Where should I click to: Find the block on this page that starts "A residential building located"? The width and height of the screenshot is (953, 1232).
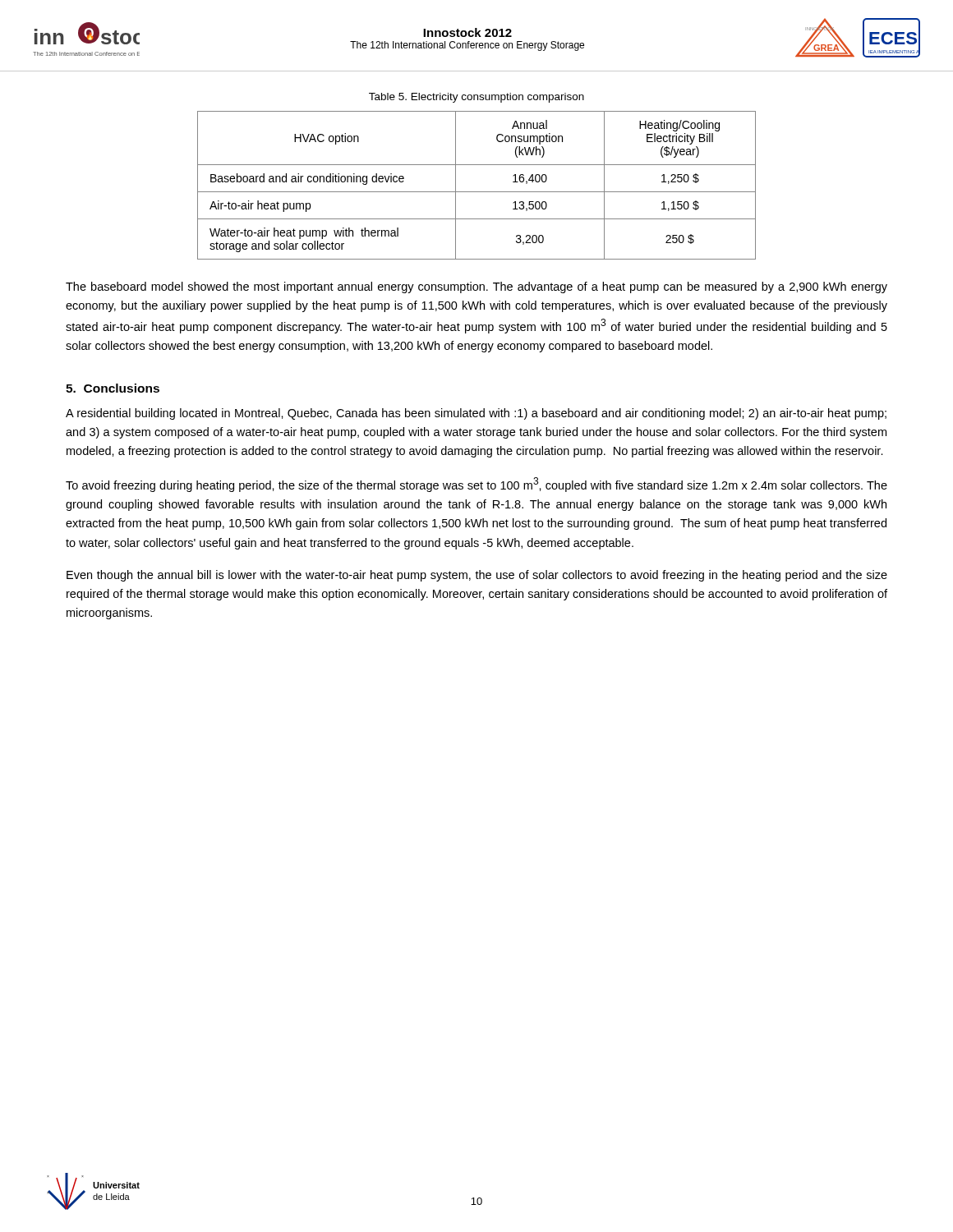click(476, 432)
